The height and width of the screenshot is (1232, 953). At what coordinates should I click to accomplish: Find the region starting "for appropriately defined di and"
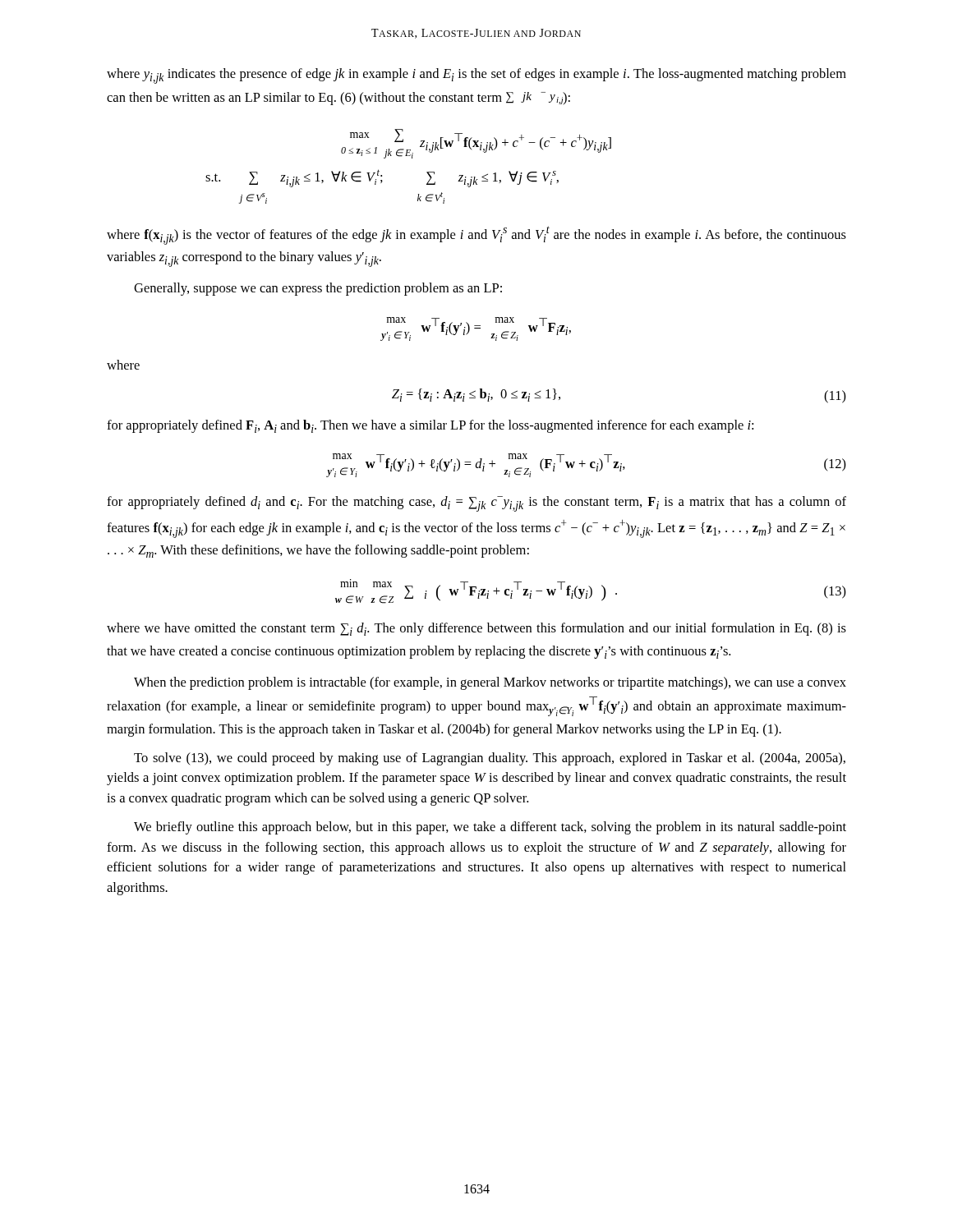click(x=476, y=526)
